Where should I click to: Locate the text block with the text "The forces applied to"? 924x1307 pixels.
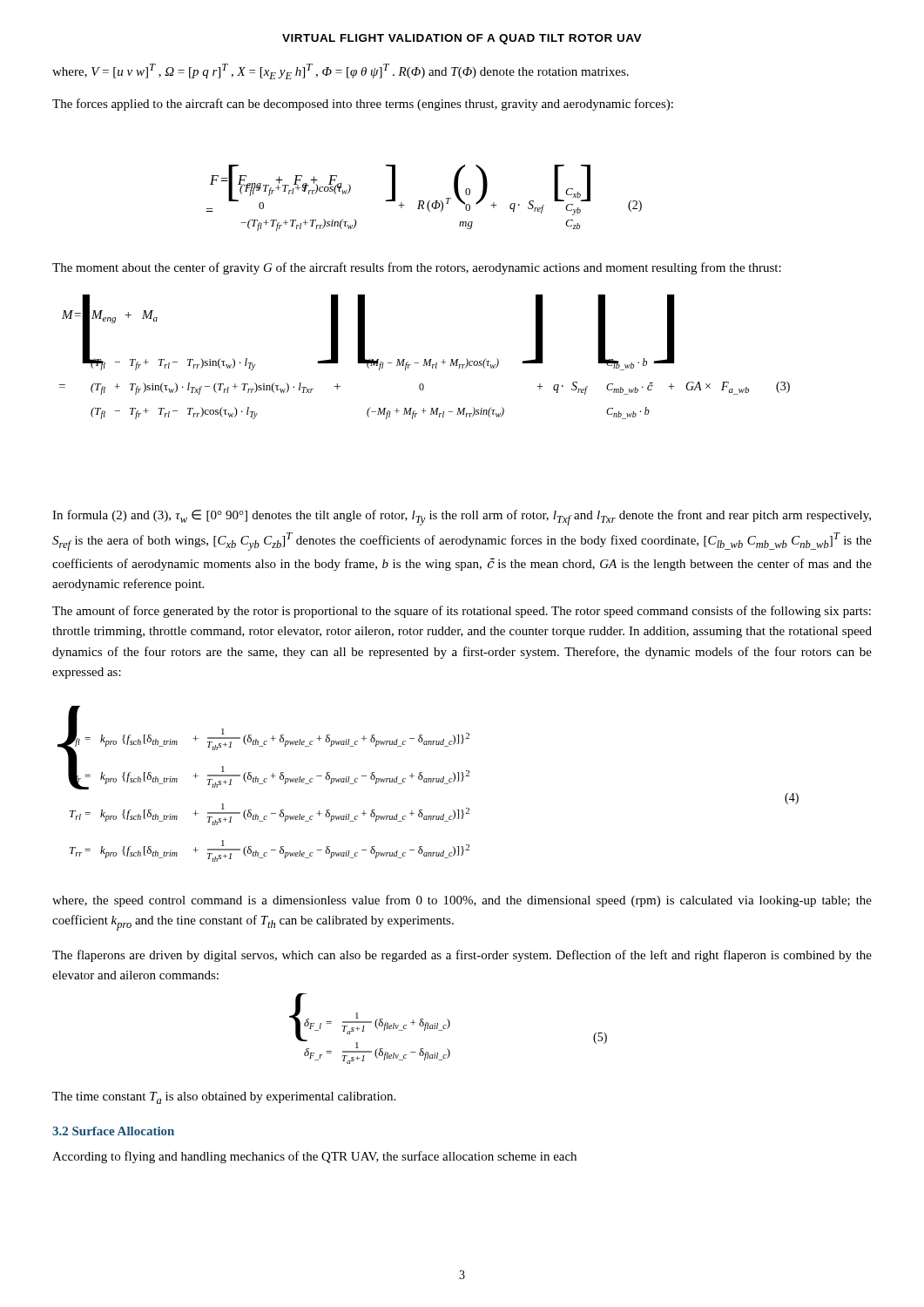click(363, 104)
